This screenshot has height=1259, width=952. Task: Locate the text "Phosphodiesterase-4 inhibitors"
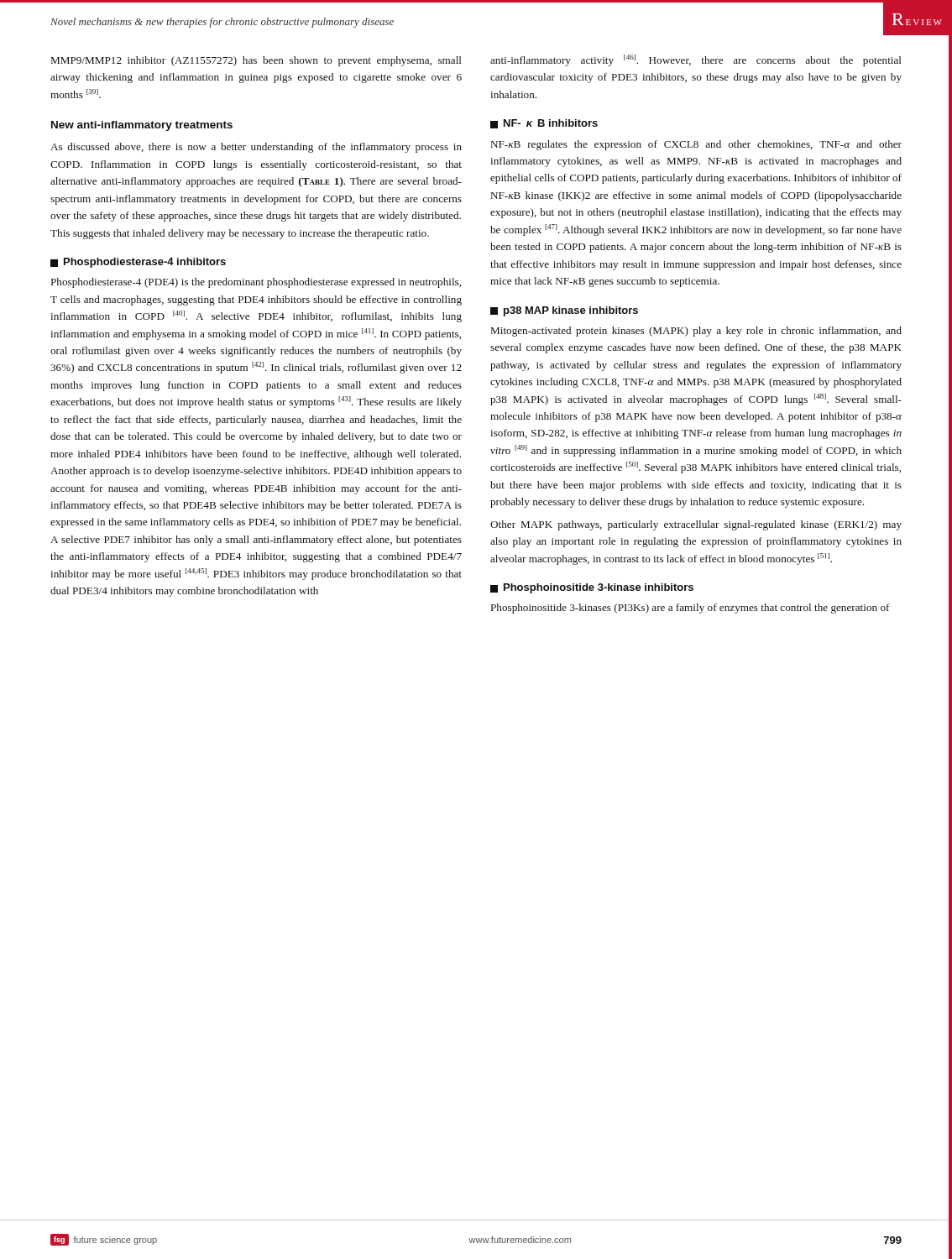(138, 261)
